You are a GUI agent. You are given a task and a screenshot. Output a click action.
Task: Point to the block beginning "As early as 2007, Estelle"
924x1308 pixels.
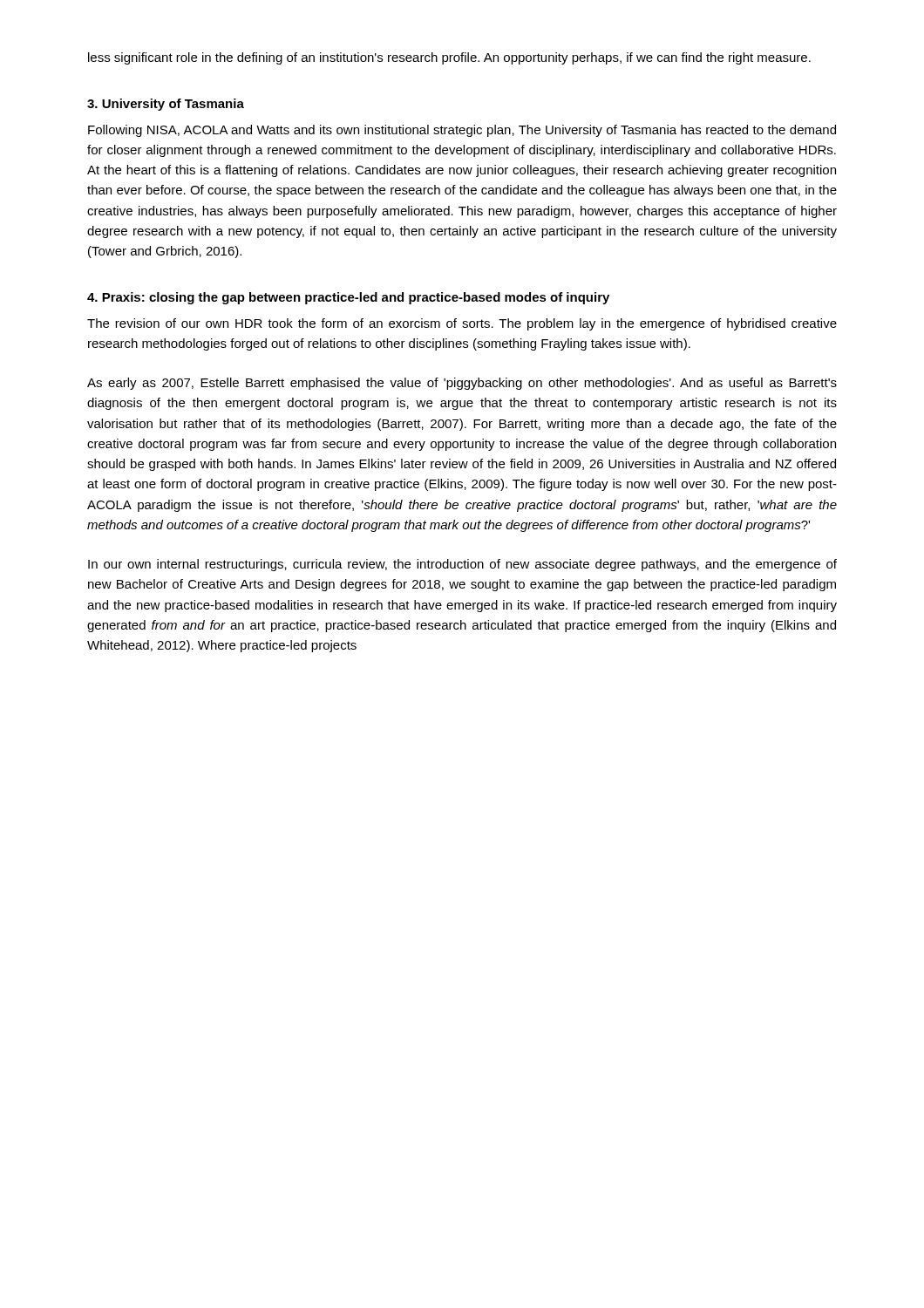462,453
